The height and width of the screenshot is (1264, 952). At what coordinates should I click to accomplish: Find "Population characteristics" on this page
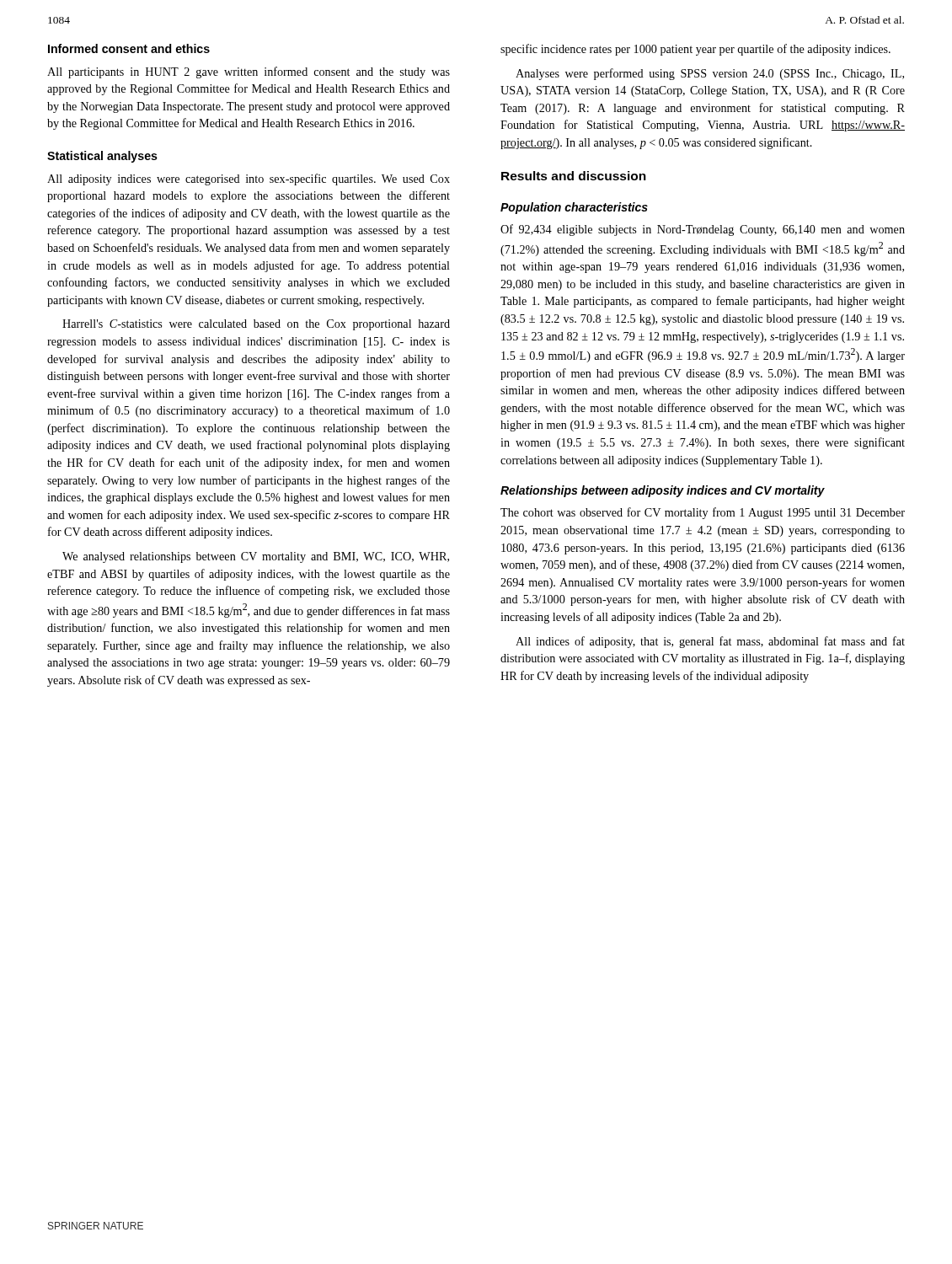coord(574,207)
